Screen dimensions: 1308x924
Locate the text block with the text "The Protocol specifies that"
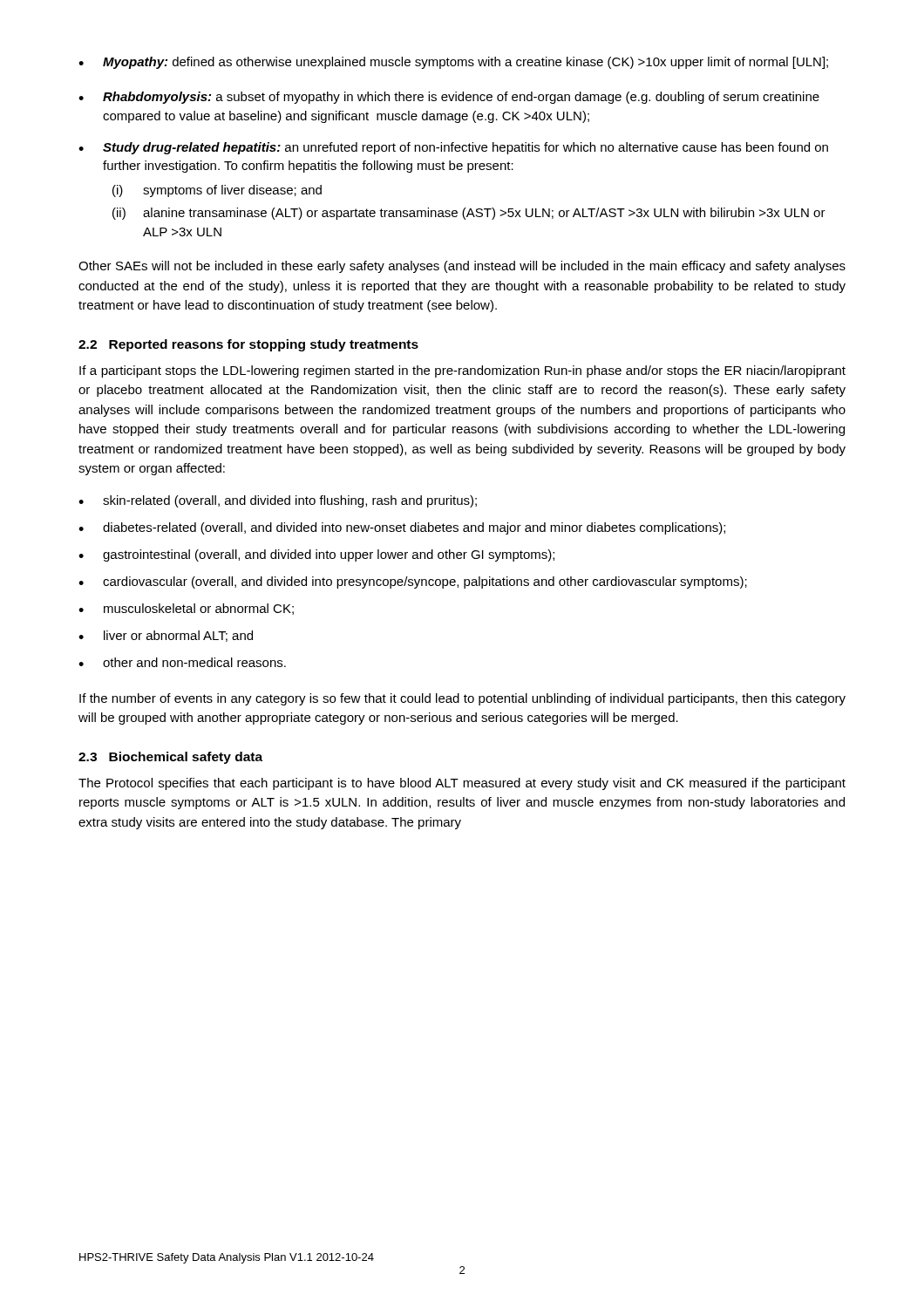tap(462, 802)
